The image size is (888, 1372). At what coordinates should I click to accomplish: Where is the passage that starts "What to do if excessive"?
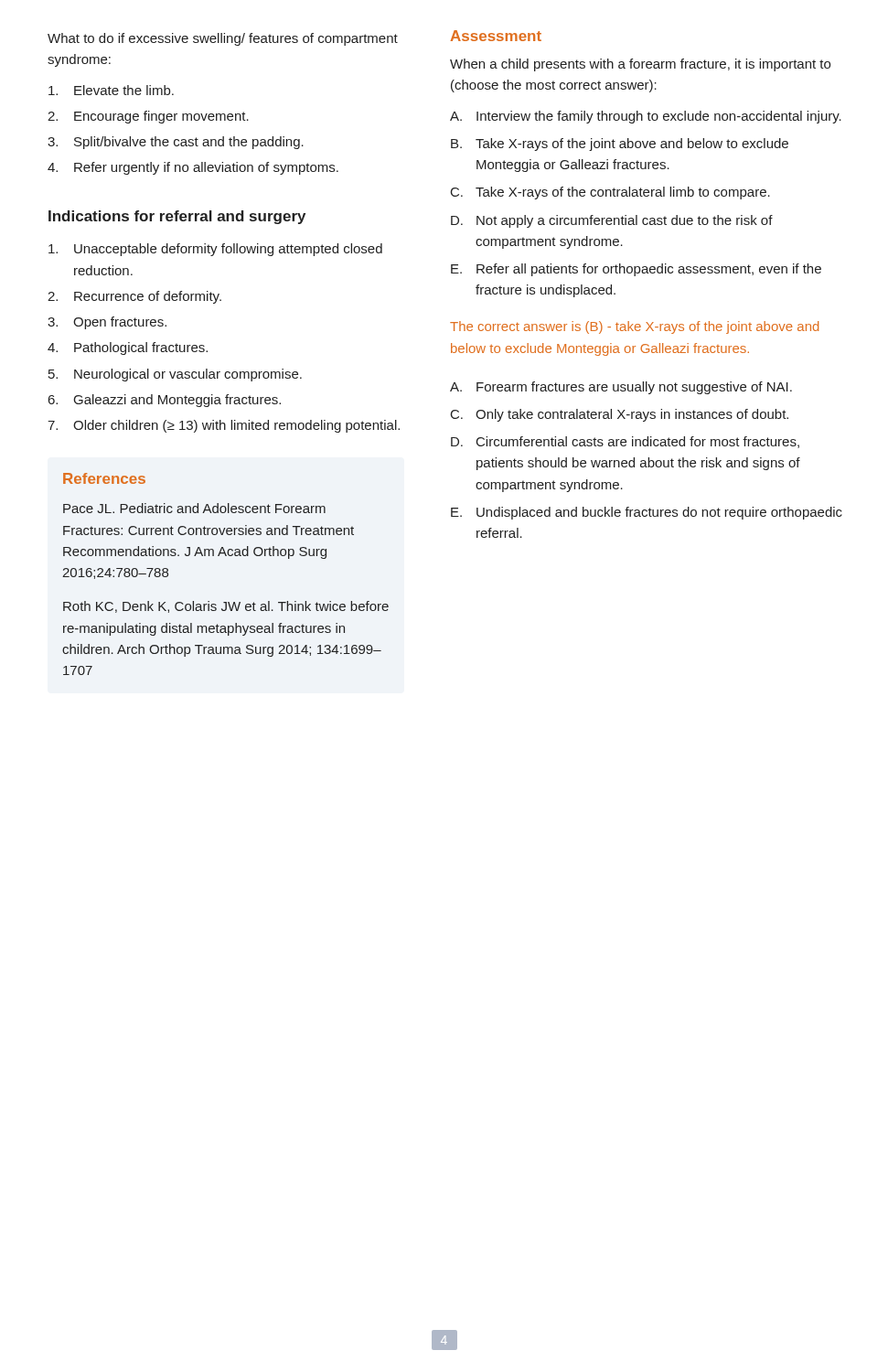(223, 49)
